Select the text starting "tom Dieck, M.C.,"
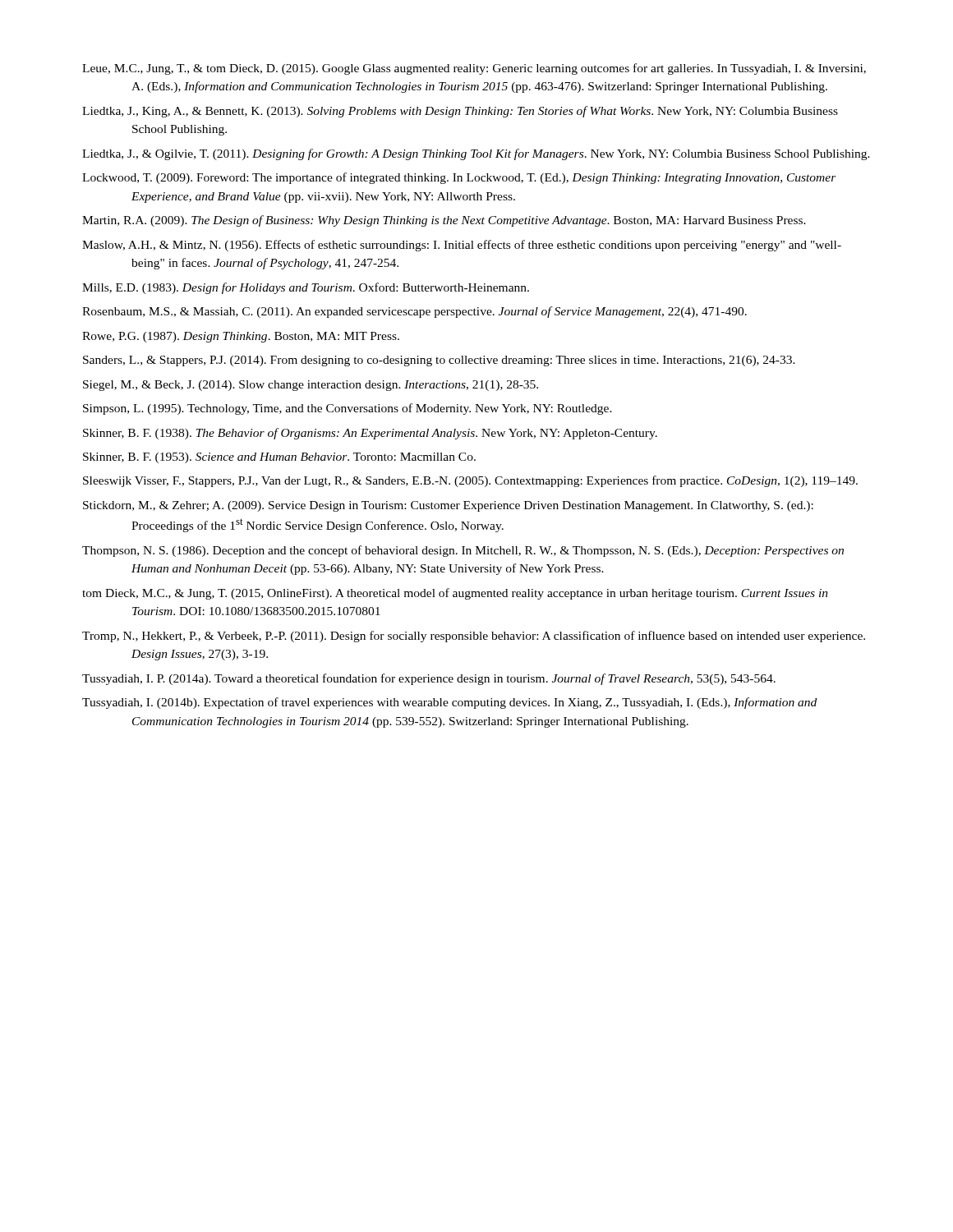Image resolution: width=953 pixels, height=1232 pixels. (455, 602)
